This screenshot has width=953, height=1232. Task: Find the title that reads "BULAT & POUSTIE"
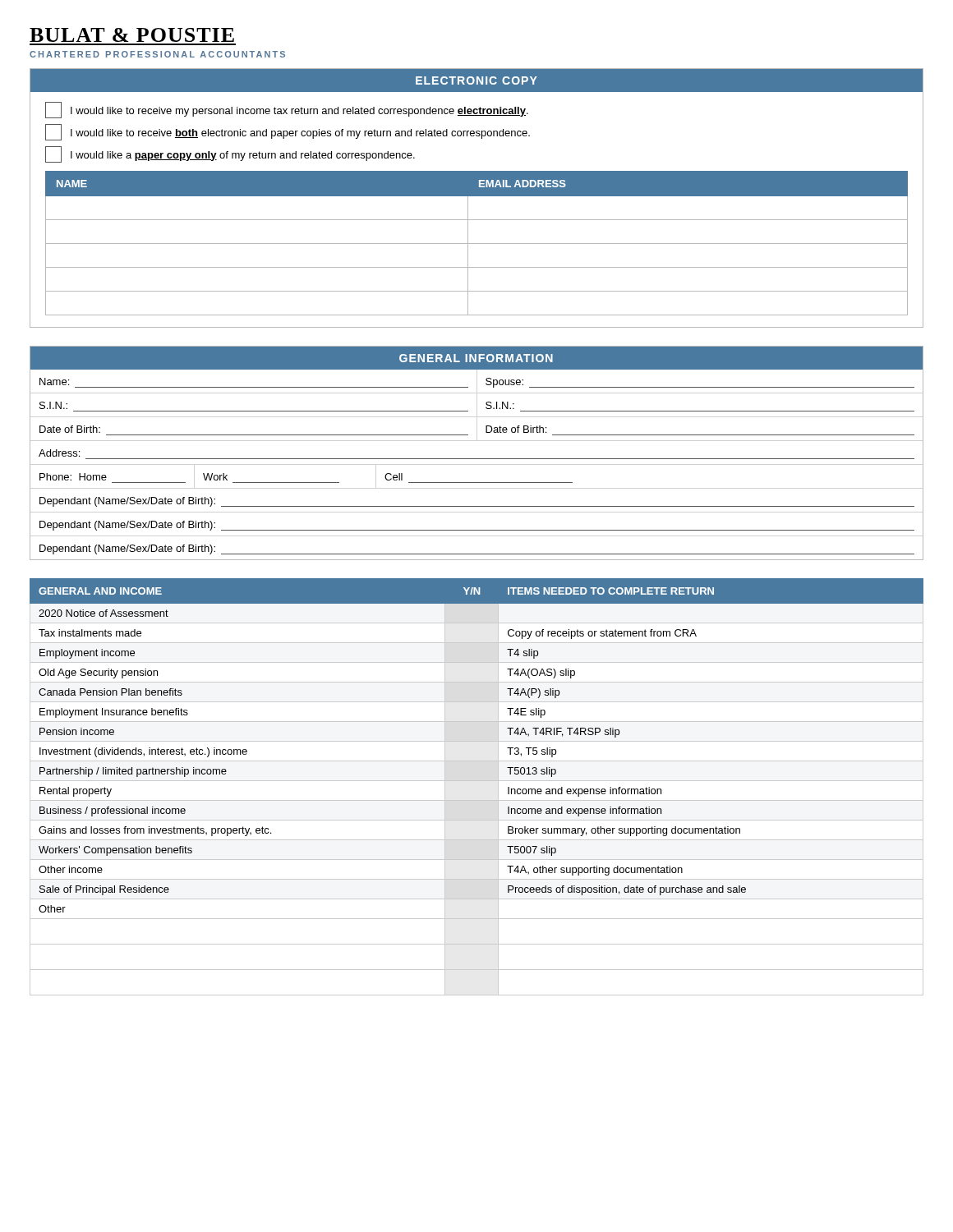133,35
